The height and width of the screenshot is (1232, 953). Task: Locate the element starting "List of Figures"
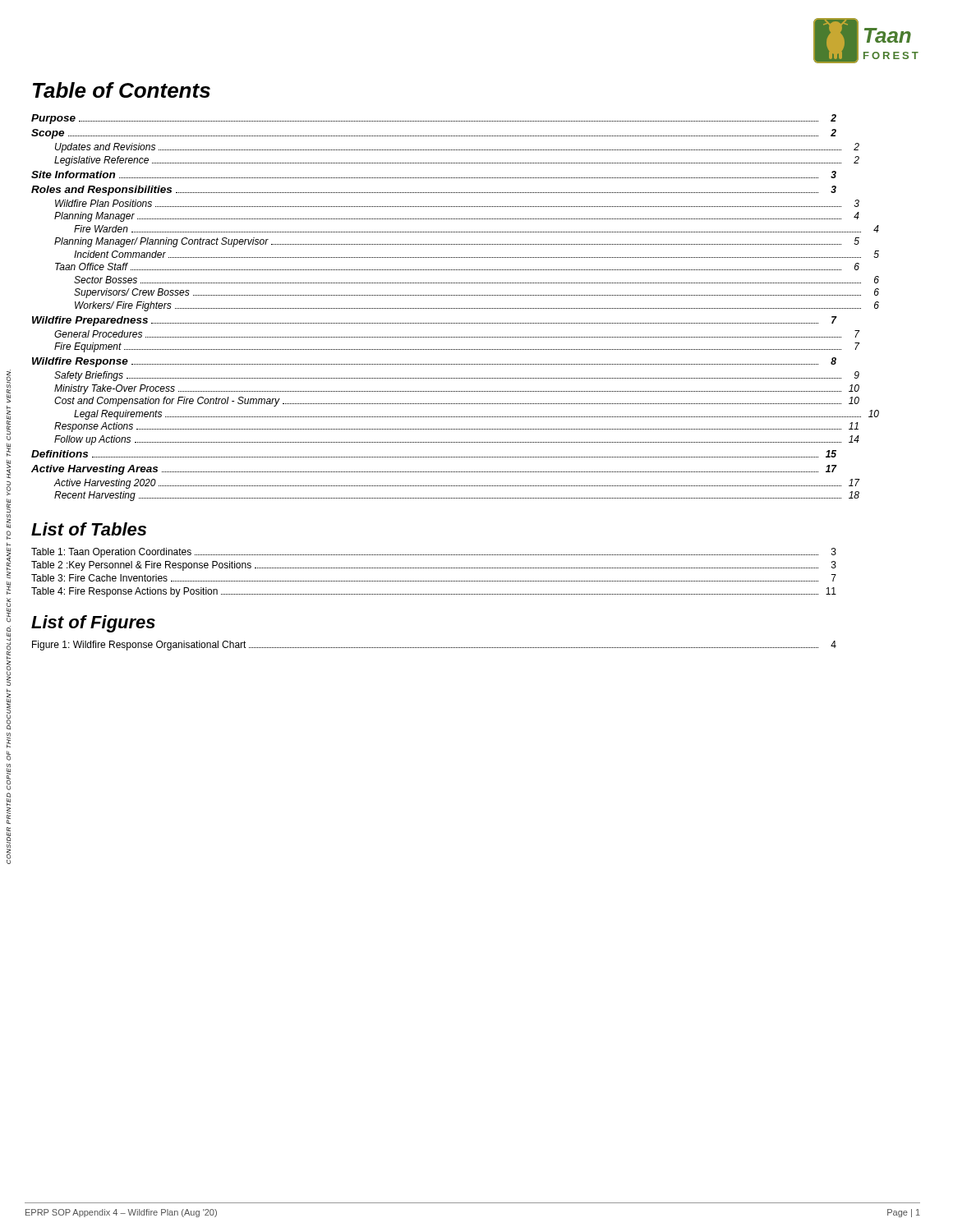pos(93,622)
